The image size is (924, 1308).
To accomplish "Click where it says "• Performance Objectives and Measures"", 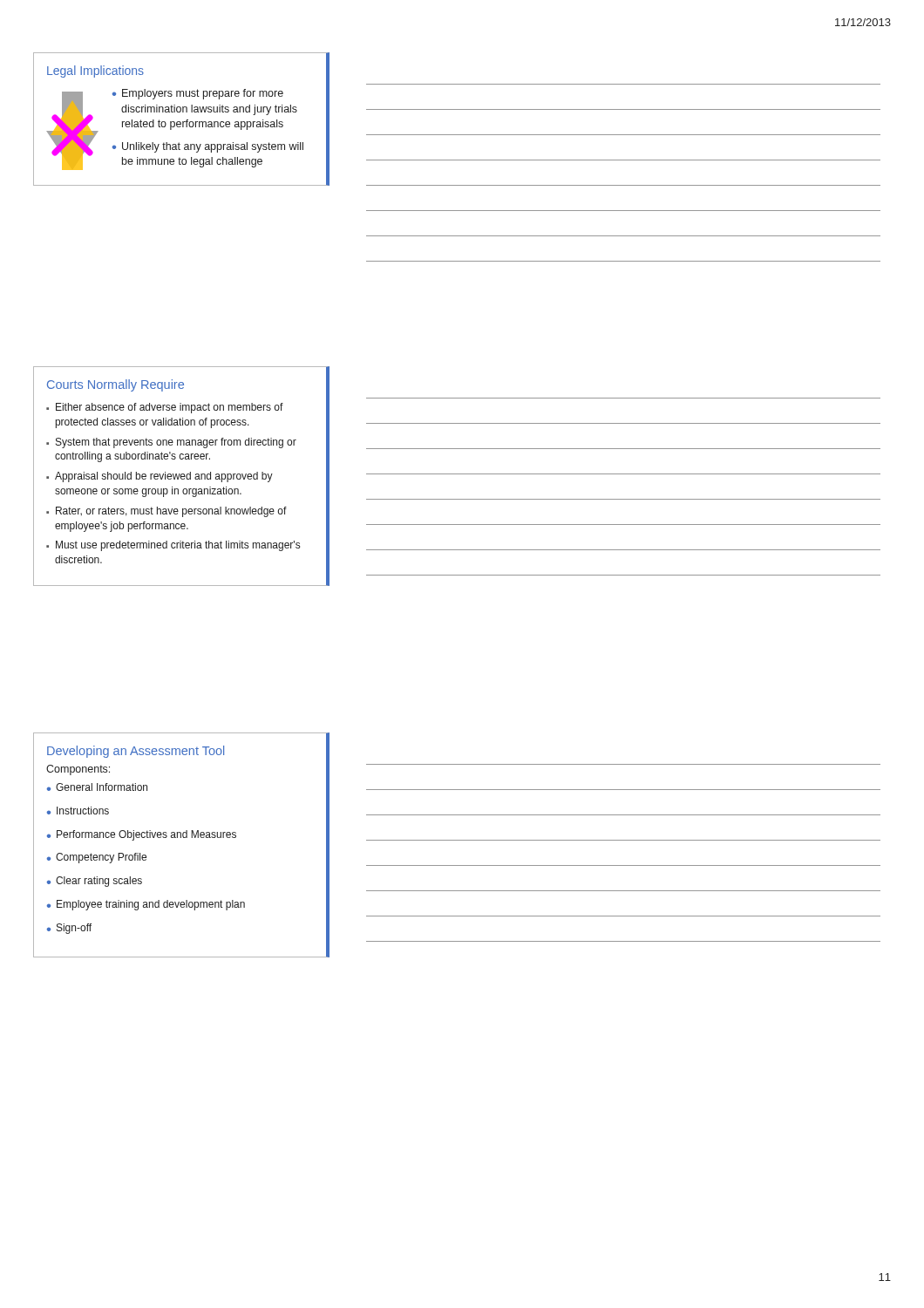I will click(x=141, y=837).
